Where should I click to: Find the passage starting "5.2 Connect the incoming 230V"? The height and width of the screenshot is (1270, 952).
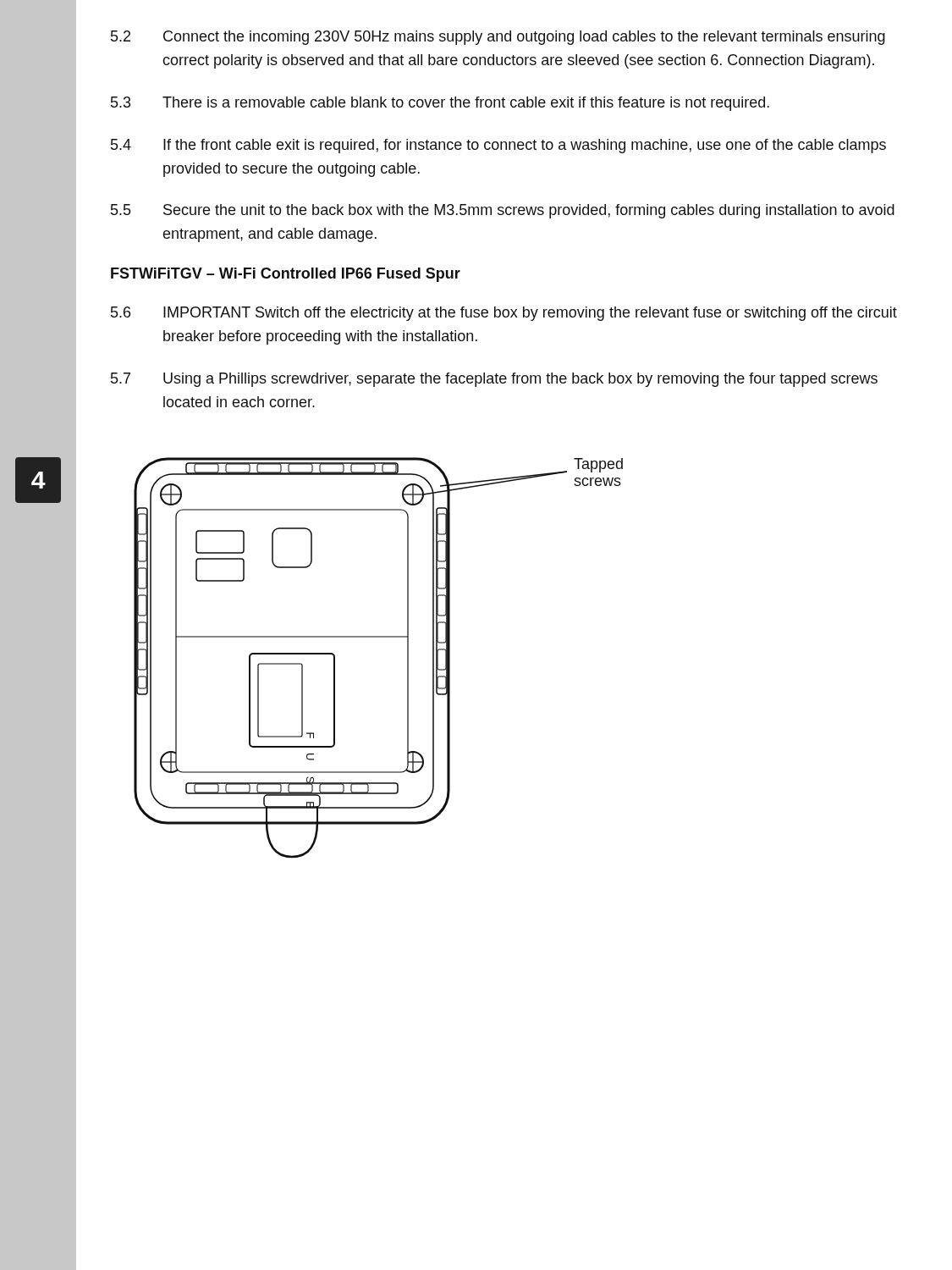[514, 49]
